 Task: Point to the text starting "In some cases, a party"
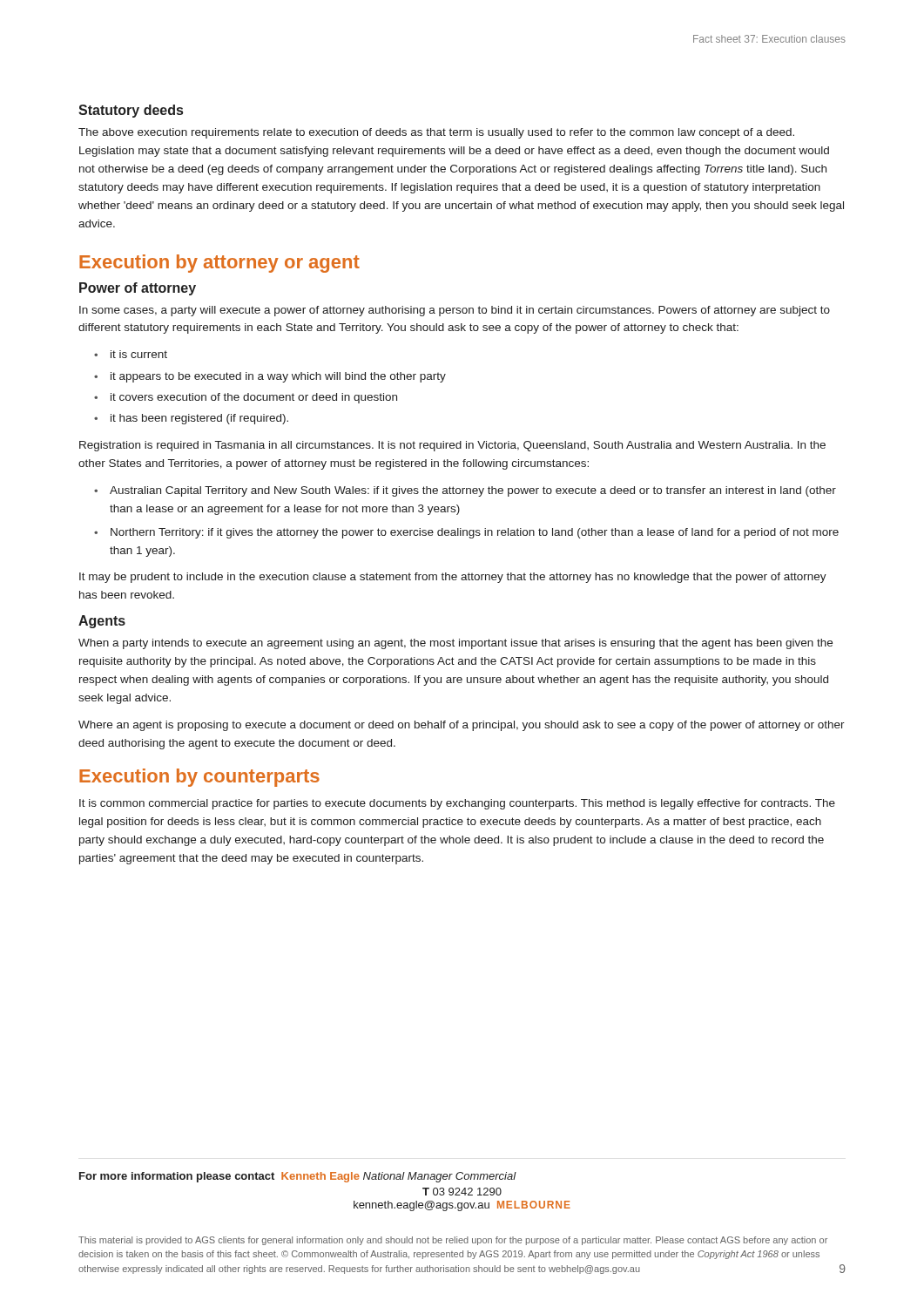(x=454, y=318)
